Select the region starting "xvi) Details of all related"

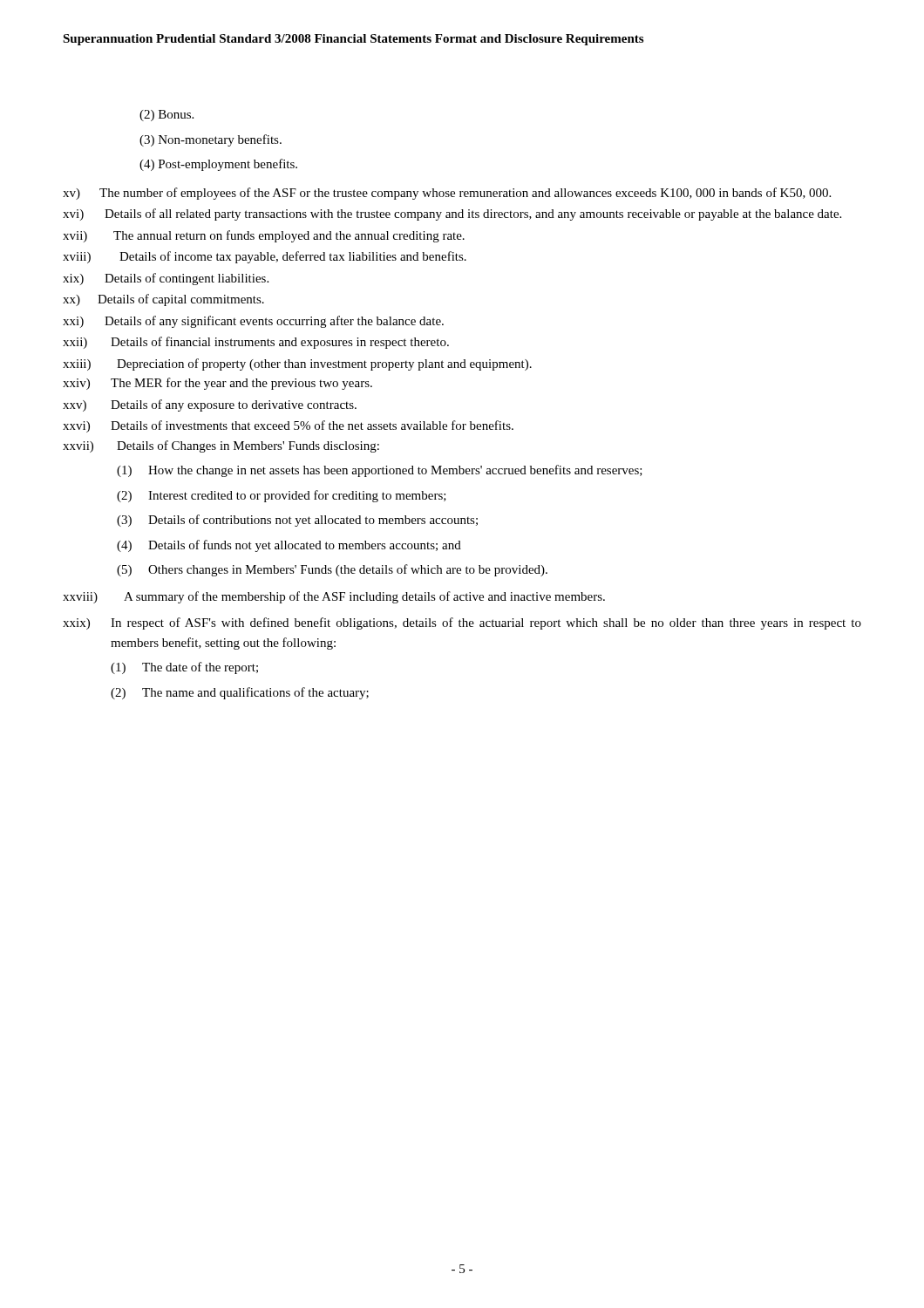click(462, 214)
